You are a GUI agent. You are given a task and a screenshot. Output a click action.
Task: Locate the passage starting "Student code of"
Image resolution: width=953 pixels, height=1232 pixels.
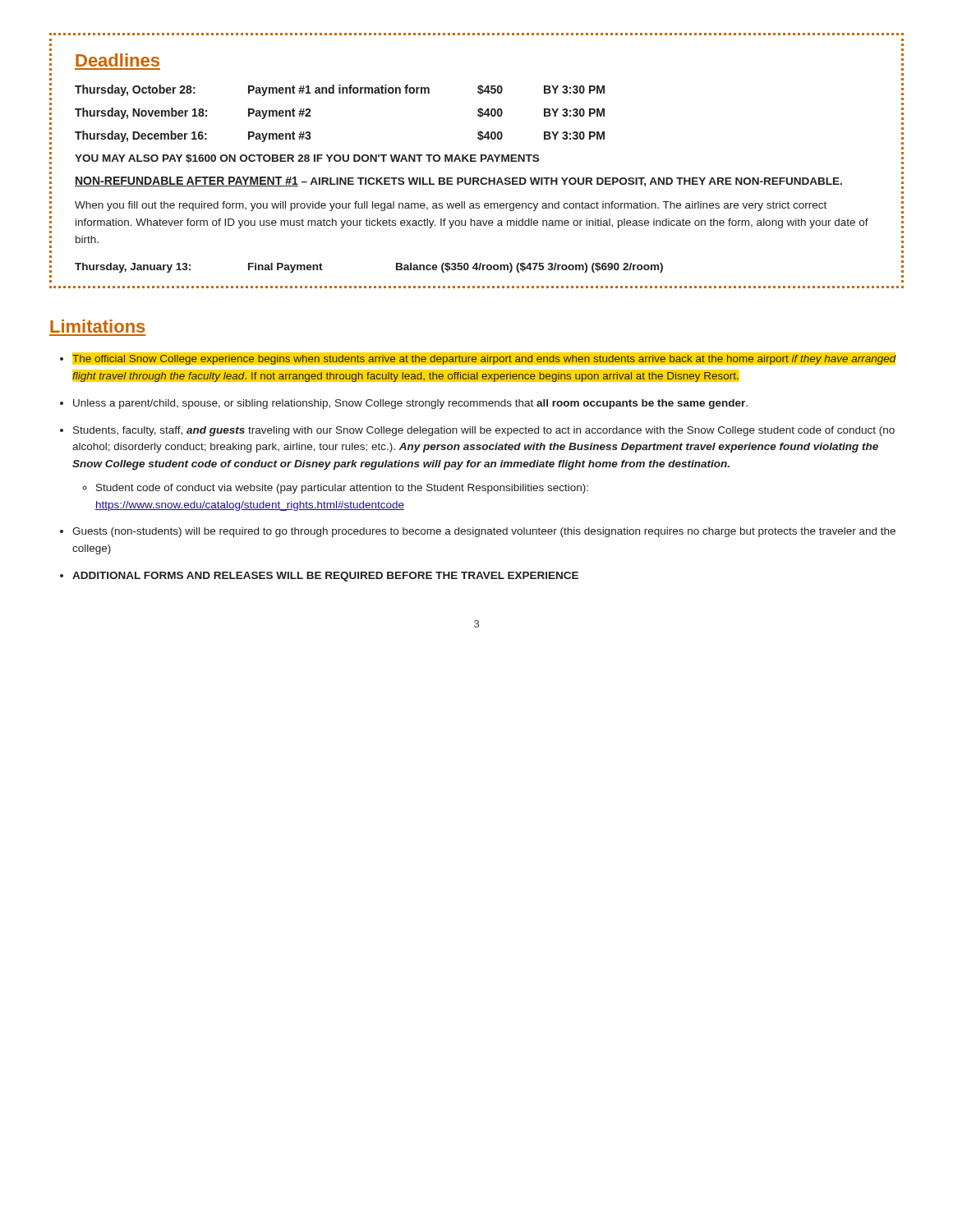coord(342,496)
